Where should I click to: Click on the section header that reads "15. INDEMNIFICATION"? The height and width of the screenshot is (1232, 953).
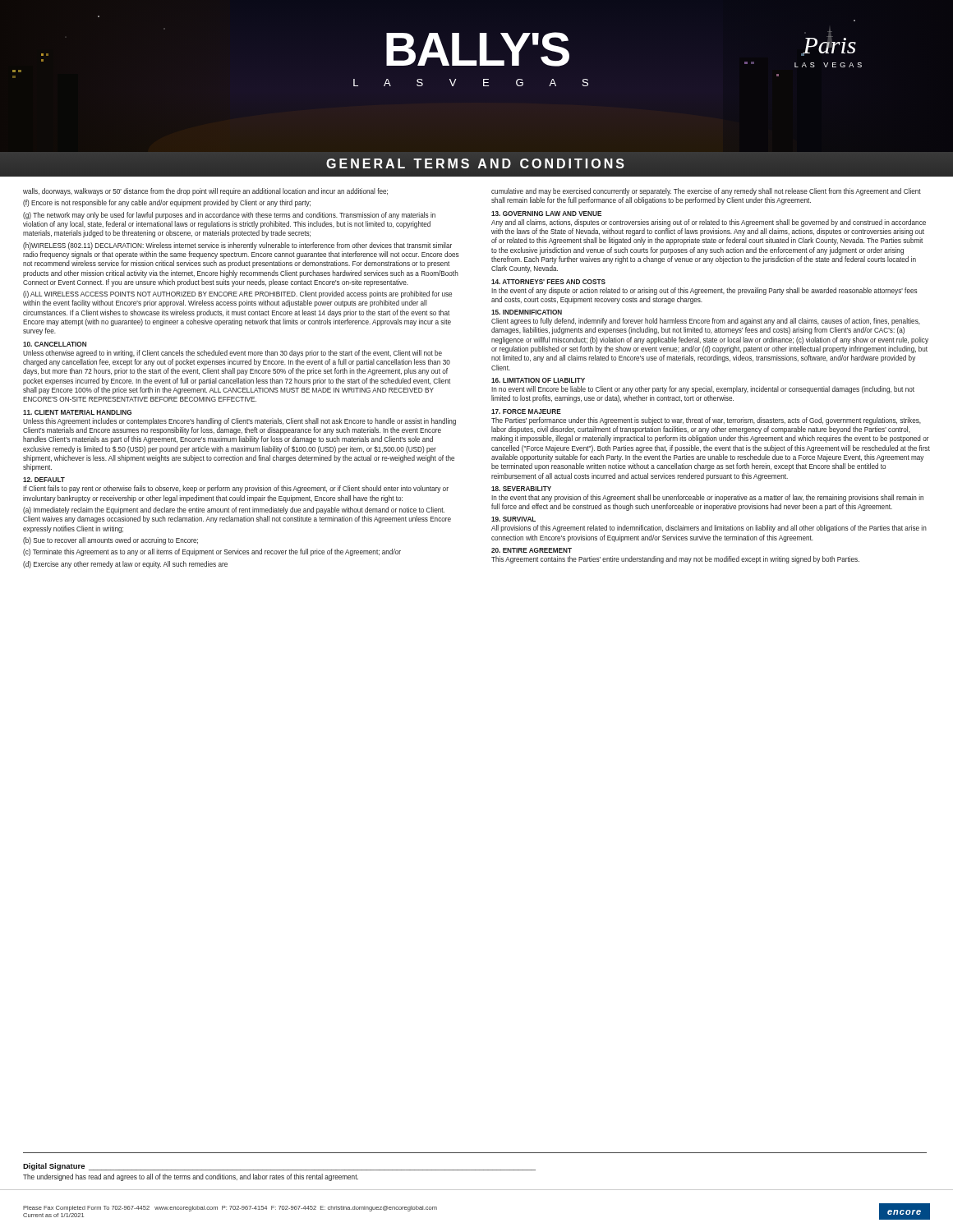pyautogui.click(x=711, y=313)
